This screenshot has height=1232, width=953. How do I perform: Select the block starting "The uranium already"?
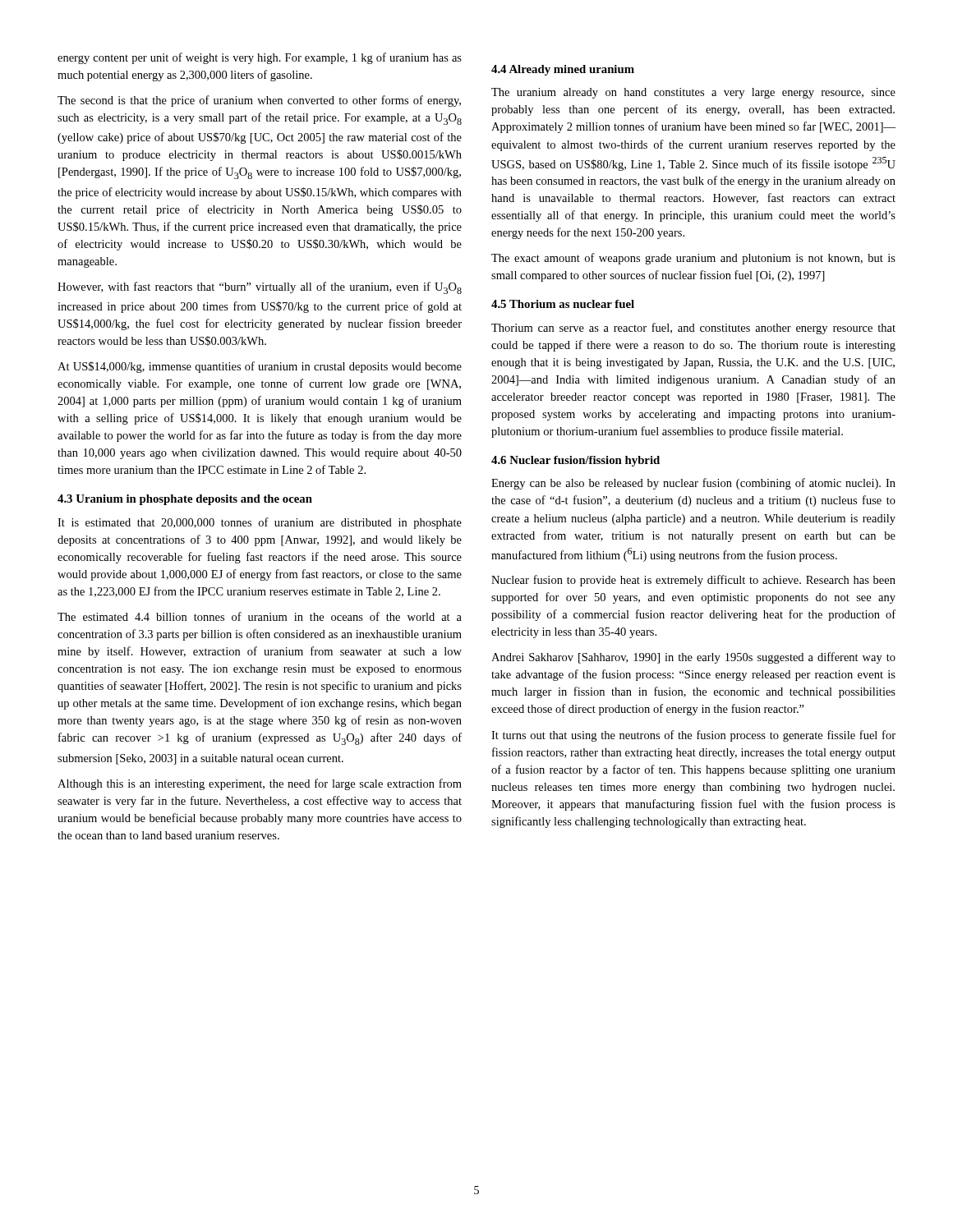(x=693, y=163)
